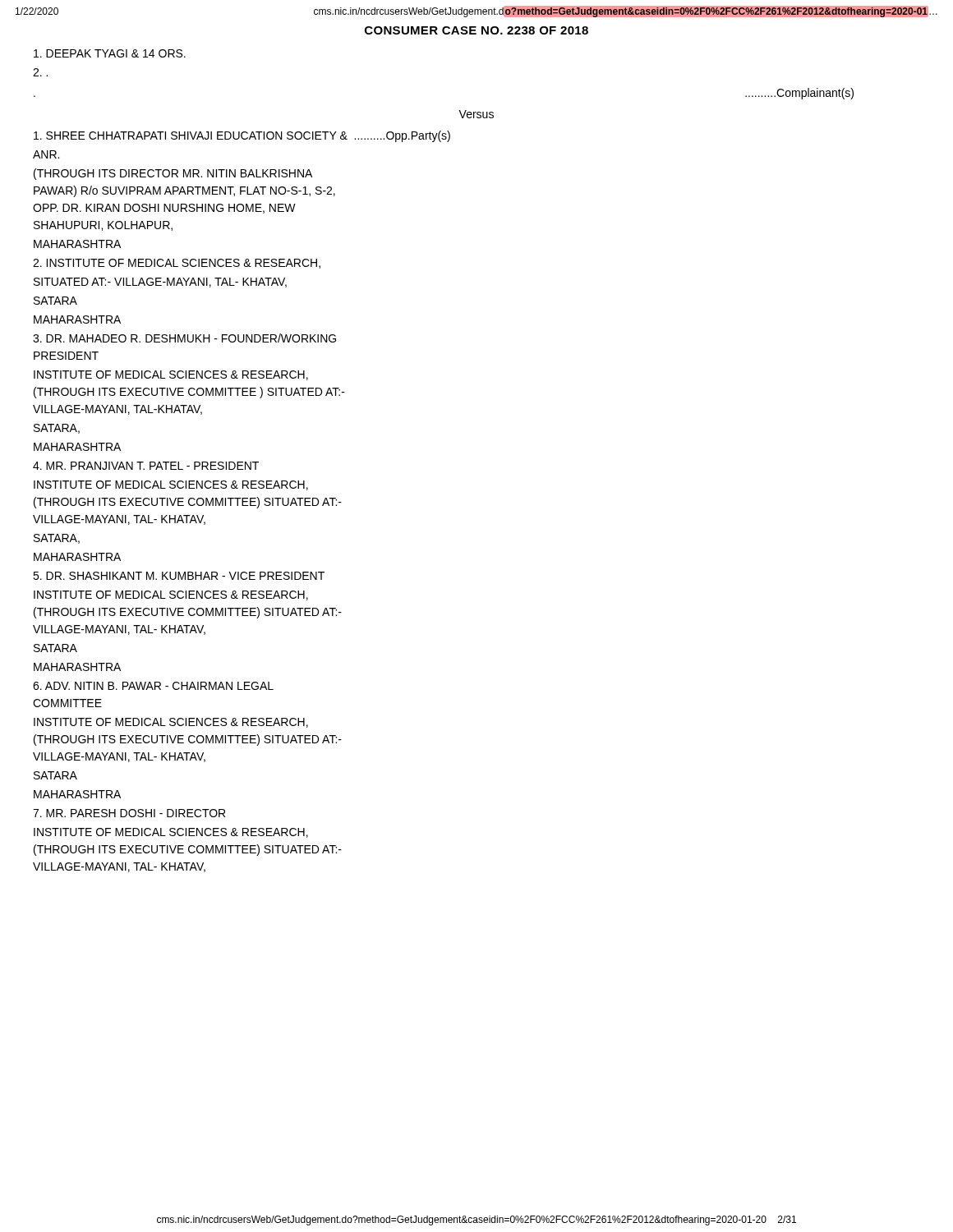Select the list item that reads "5. DR. SHASHIKANT M. KUMBHAR - VICE"
Image resolution: width=953 pixels, height=1232 pixels.
[x=179, y=576]
